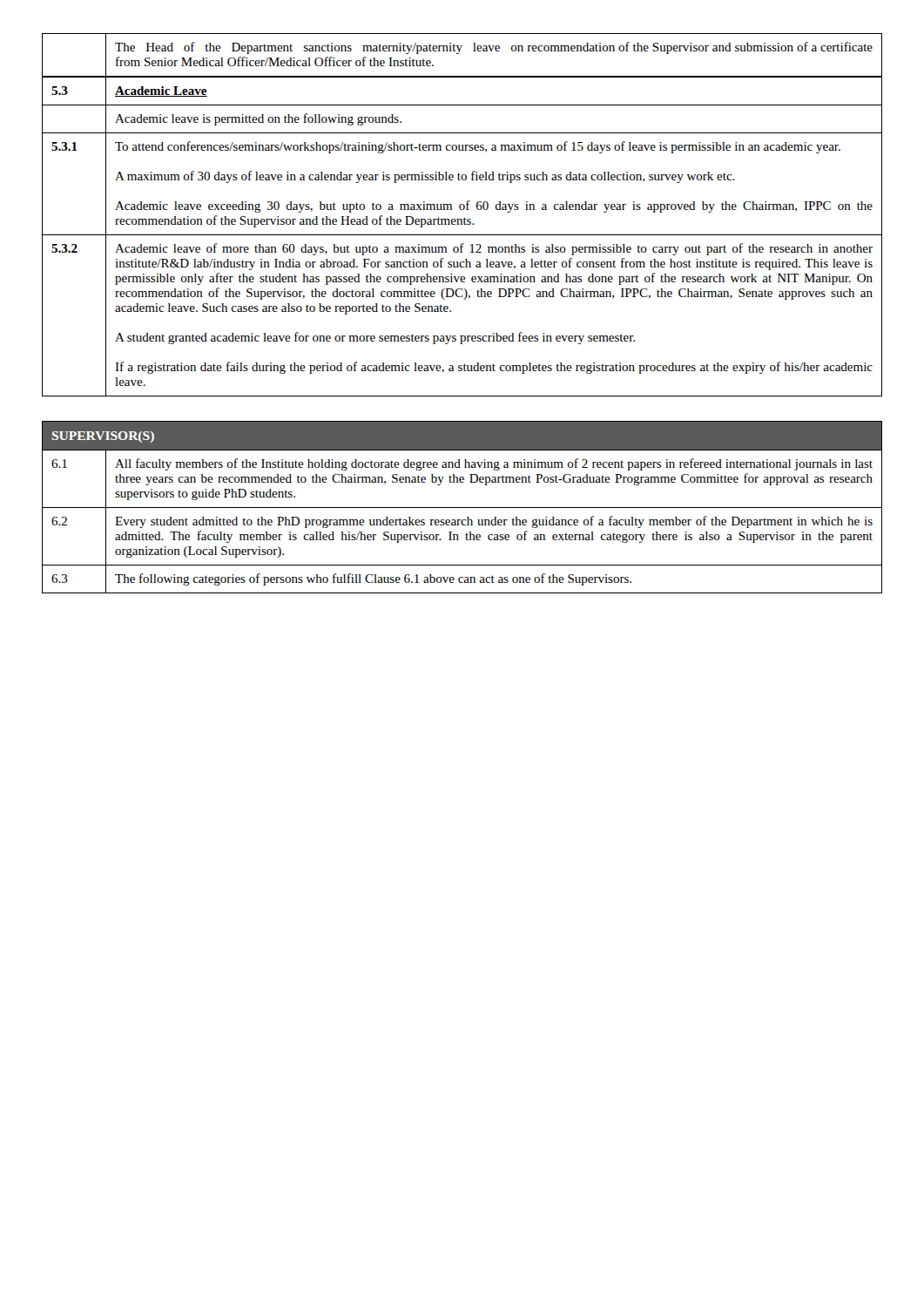
Task: Locate the table with the text "The Head of"
Action: 462,55
